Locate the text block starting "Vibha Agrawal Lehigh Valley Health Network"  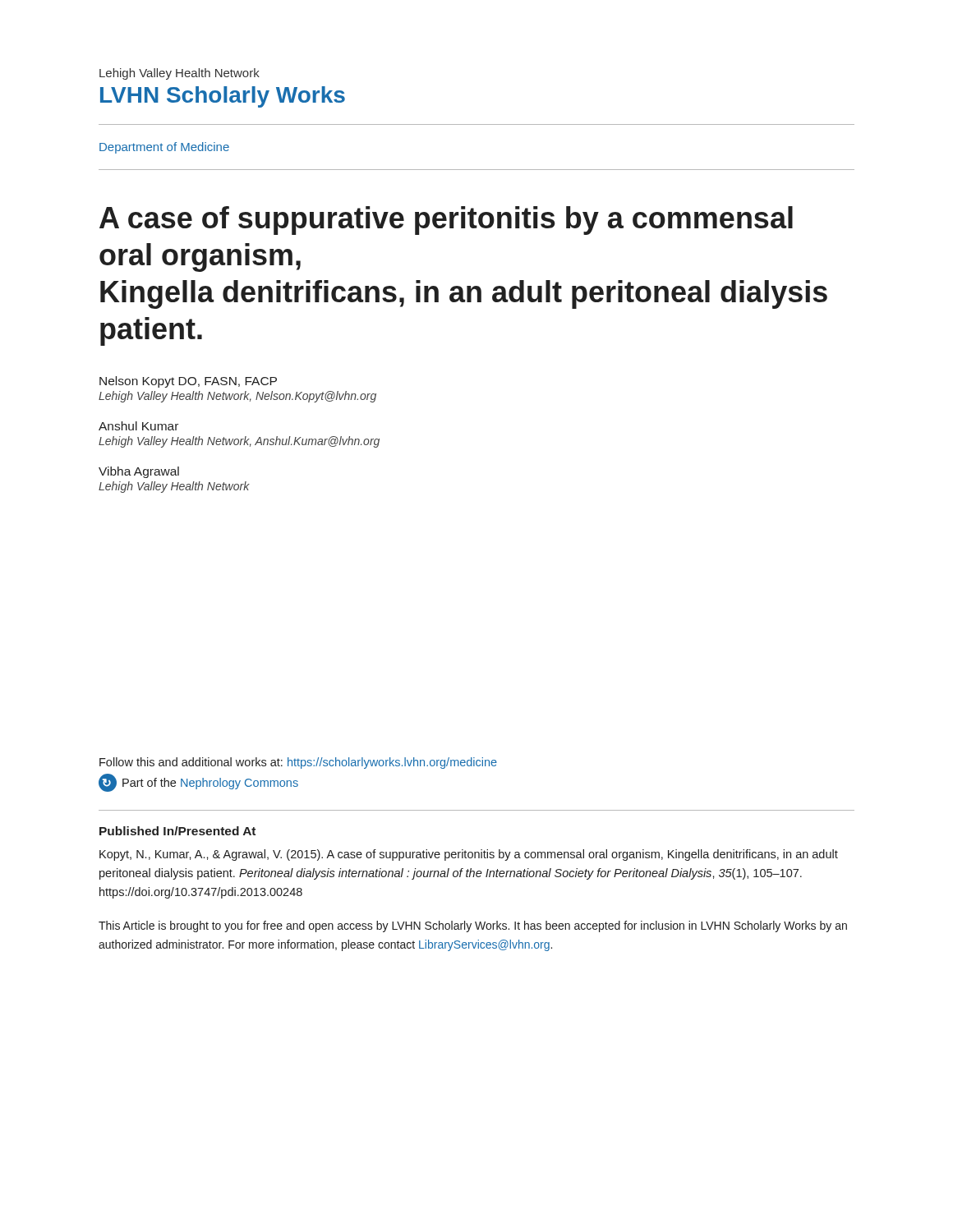[x=139, y=472]
